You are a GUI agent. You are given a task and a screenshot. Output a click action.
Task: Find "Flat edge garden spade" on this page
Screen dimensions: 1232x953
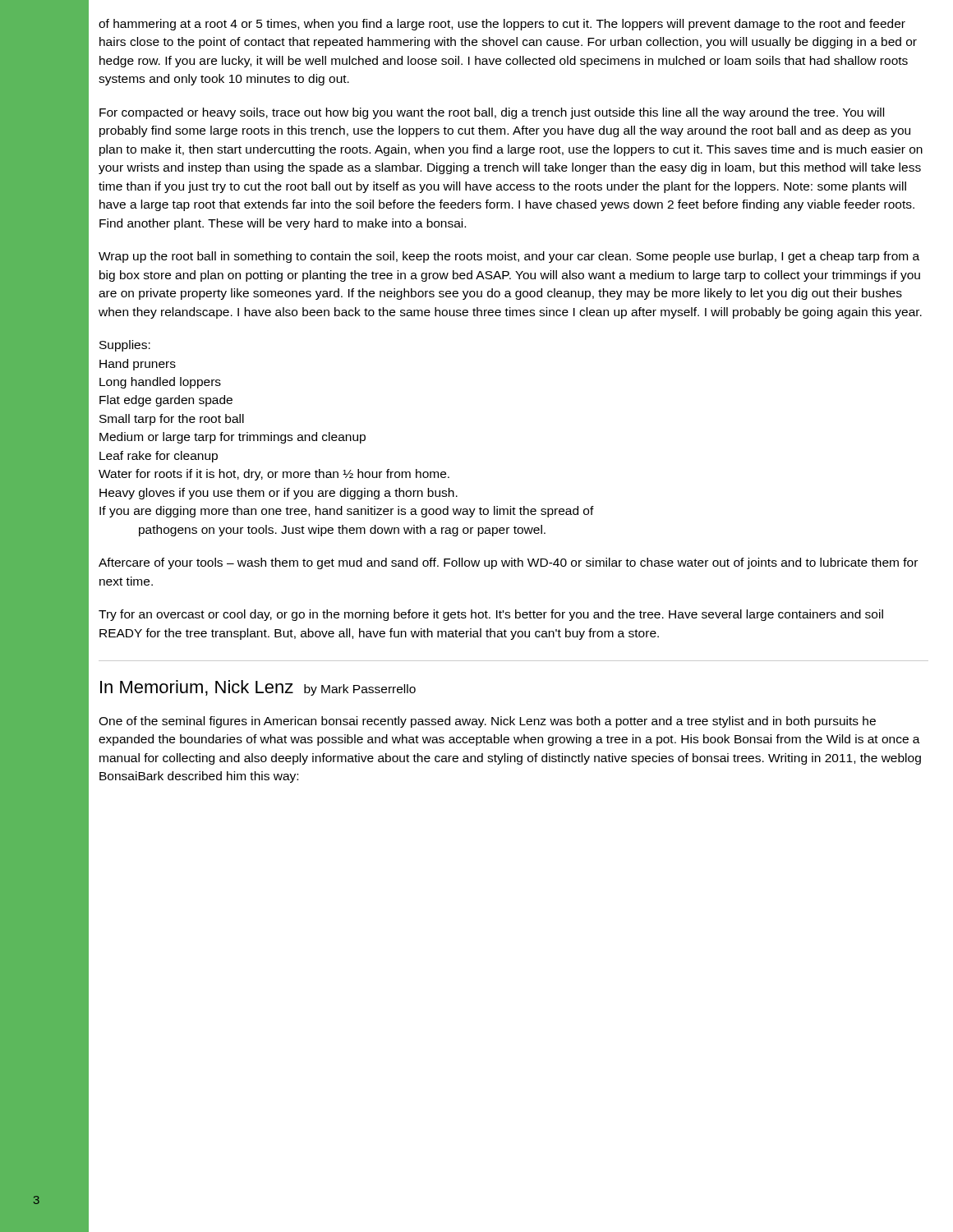[166, 400]
